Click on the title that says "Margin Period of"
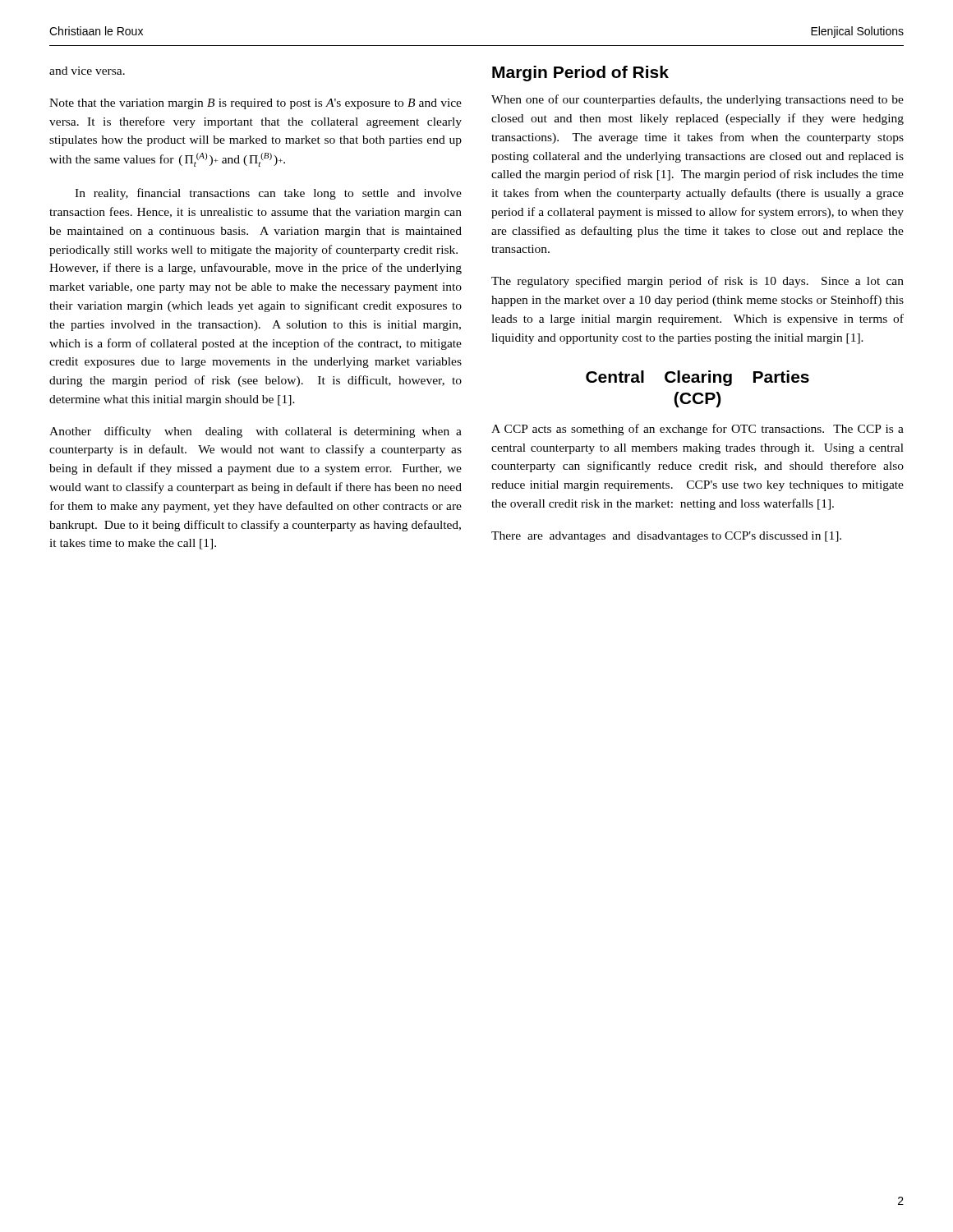Image resolution: width=953 pixels, height=1232 pixels. [x=580, y=72]
